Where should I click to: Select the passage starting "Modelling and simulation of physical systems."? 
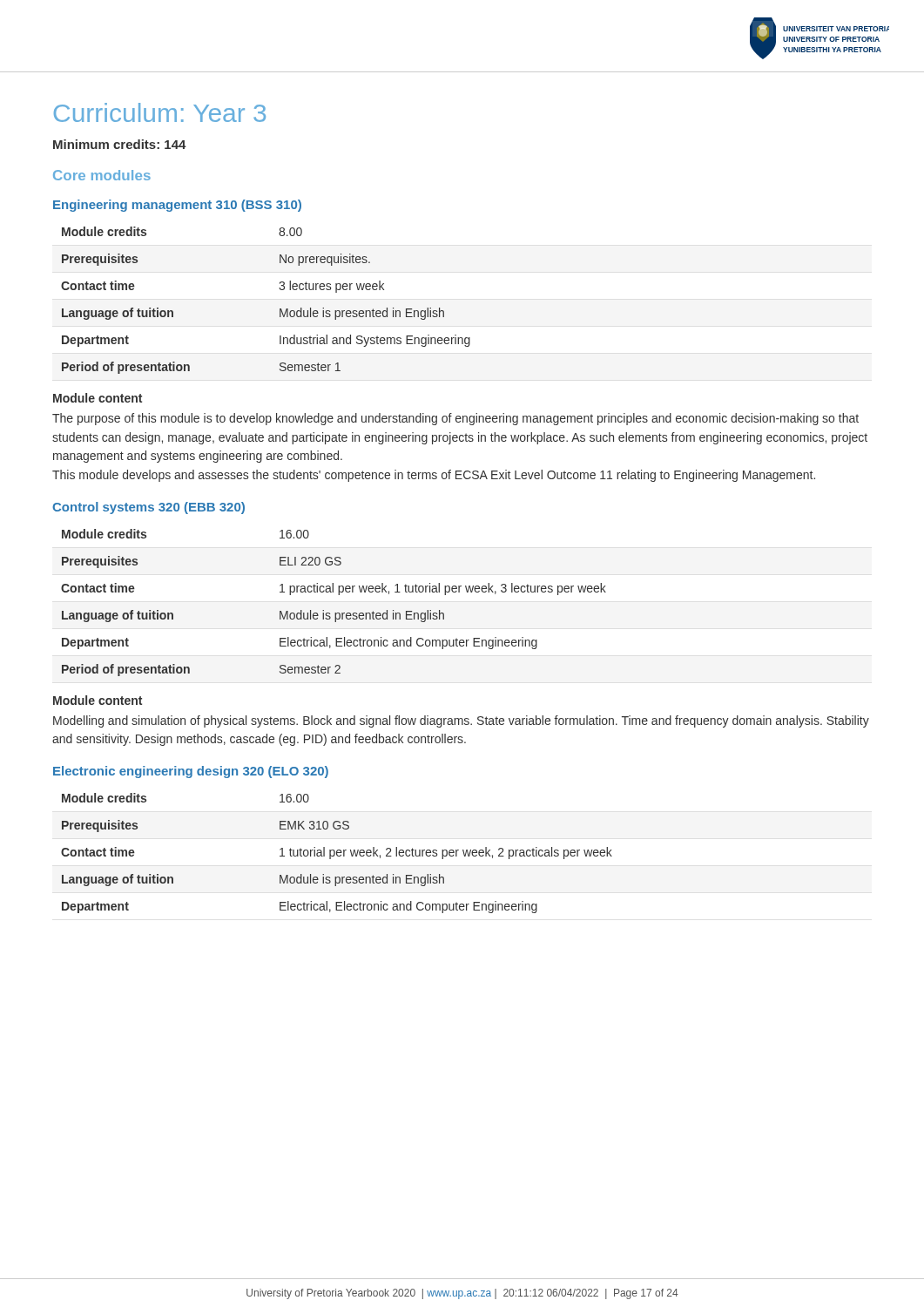461,730
